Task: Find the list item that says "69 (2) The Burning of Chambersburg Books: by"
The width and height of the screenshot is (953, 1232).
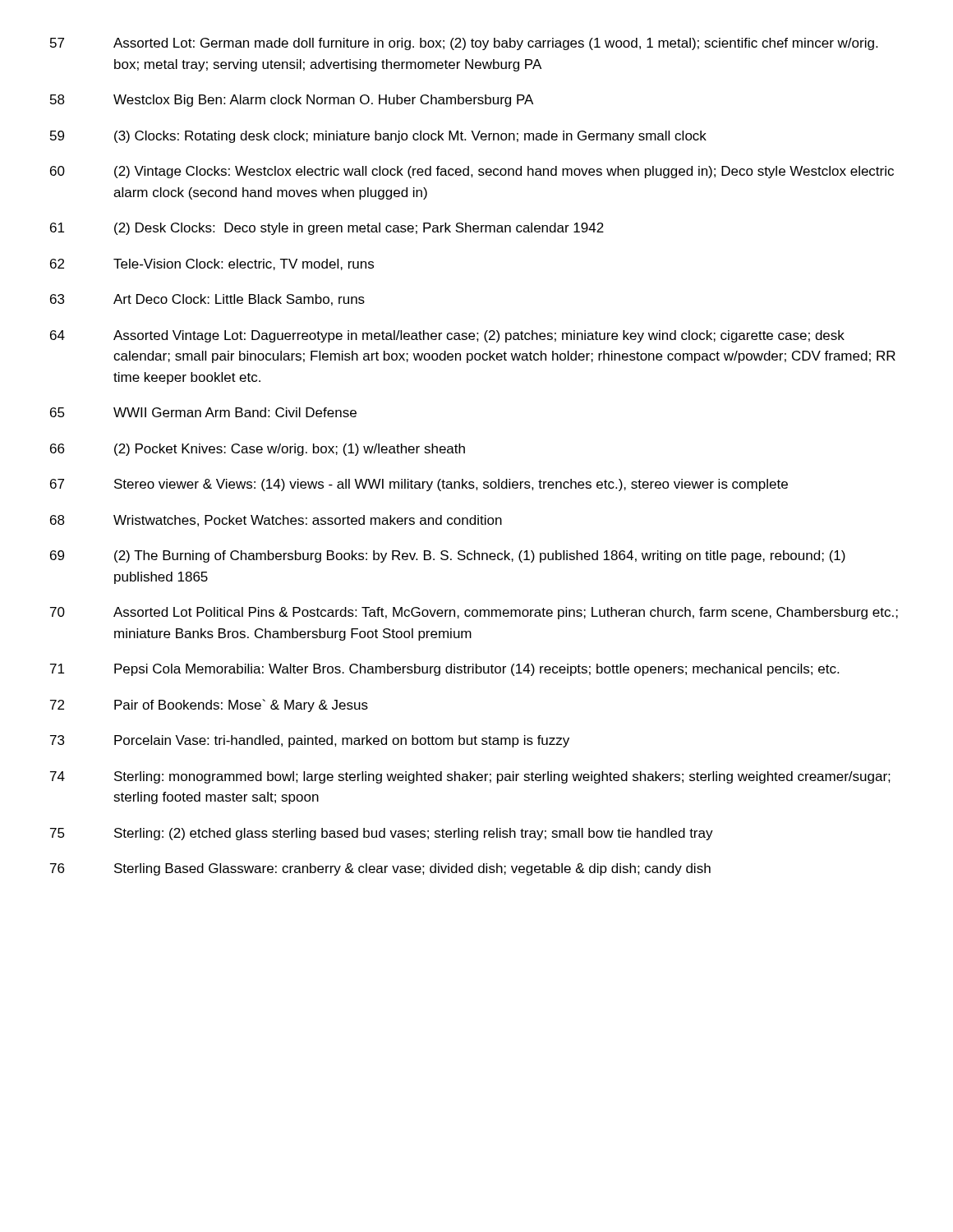Action: [476, 566]
